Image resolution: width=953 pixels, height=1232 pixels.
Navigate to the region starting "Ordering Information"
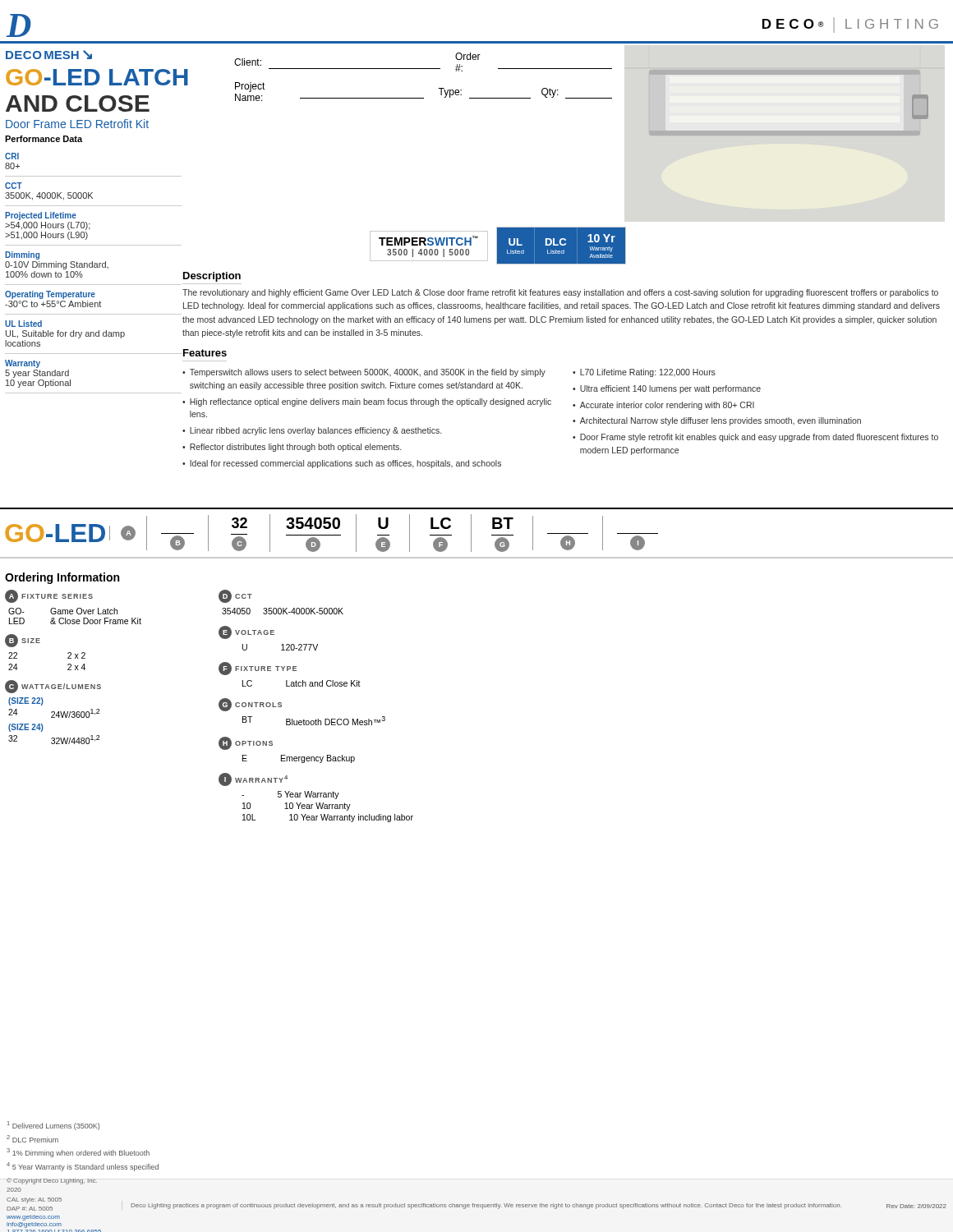point(87,577)
